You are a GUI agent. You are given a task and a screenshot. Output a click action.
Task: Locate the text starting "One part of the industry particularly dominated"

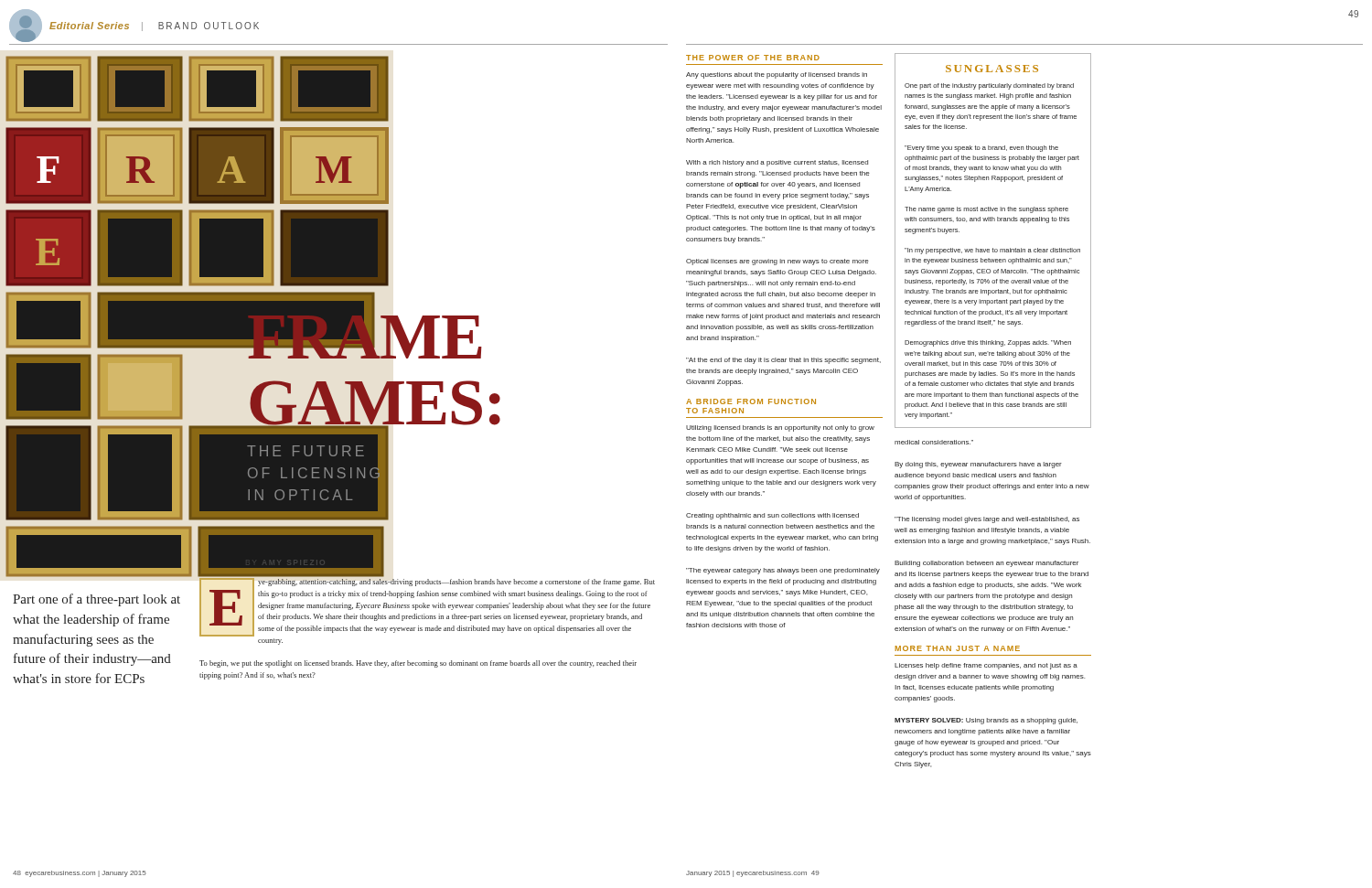[x=993, y=250]
